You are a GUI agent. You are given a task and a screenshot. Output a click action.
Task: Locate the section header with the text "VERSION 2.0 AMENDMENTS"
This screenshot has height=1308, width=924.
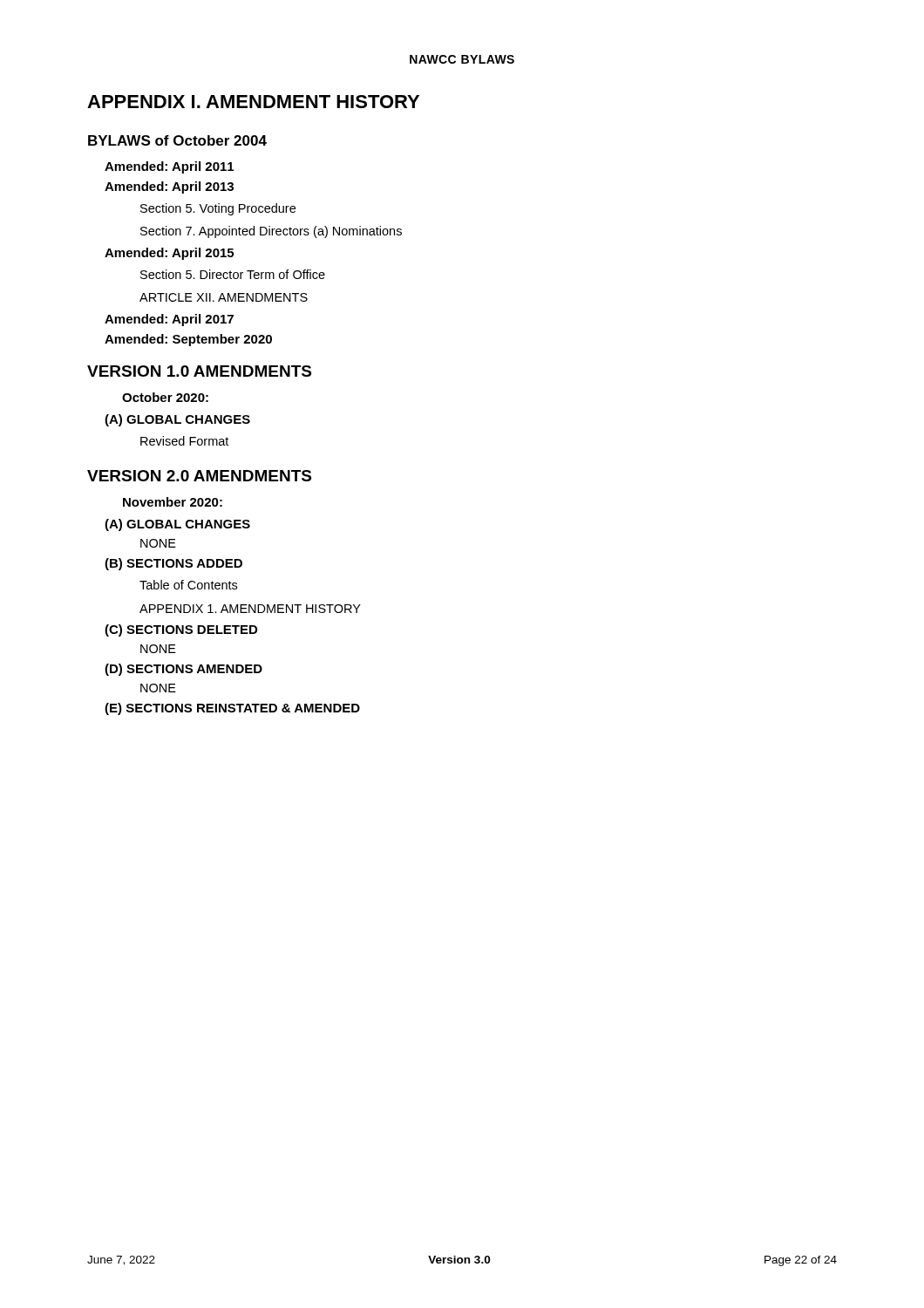(200, 476)
